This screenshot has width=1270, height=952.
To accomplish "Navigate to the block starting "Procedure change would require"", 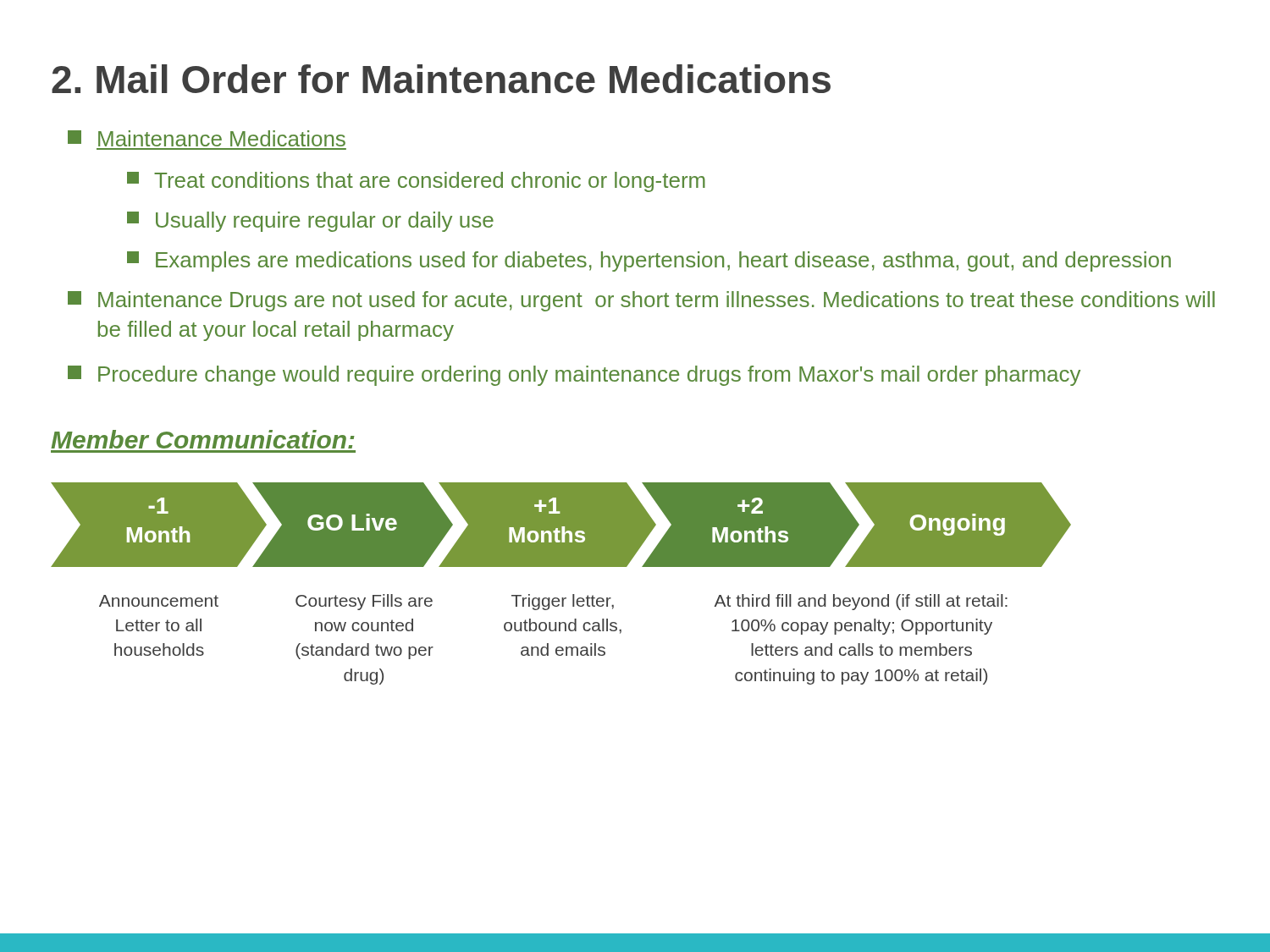I will click(574, 375).
